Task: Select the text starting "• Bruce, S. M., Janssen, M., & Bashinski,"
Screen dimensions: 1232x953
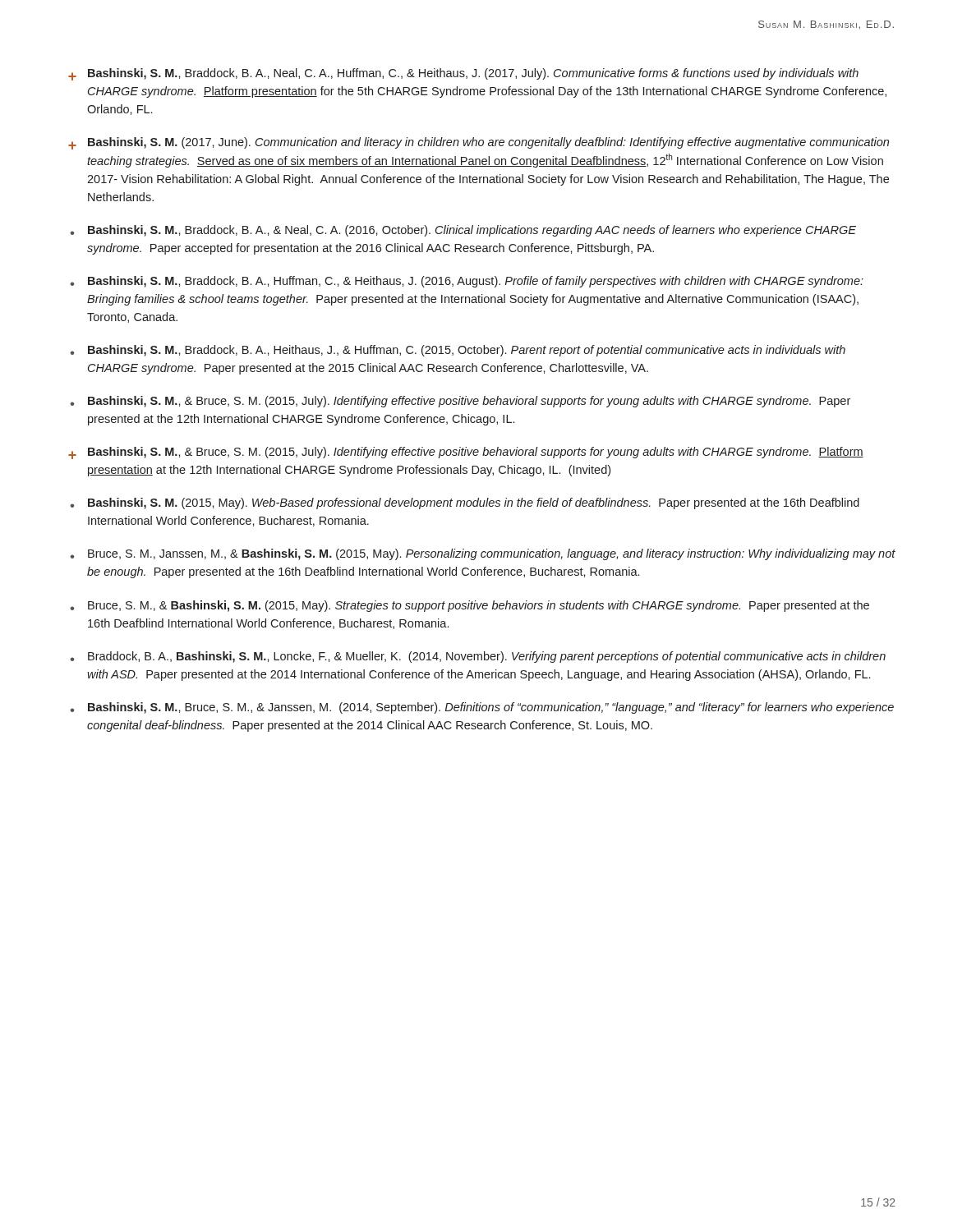Action: tap(476, 563)
